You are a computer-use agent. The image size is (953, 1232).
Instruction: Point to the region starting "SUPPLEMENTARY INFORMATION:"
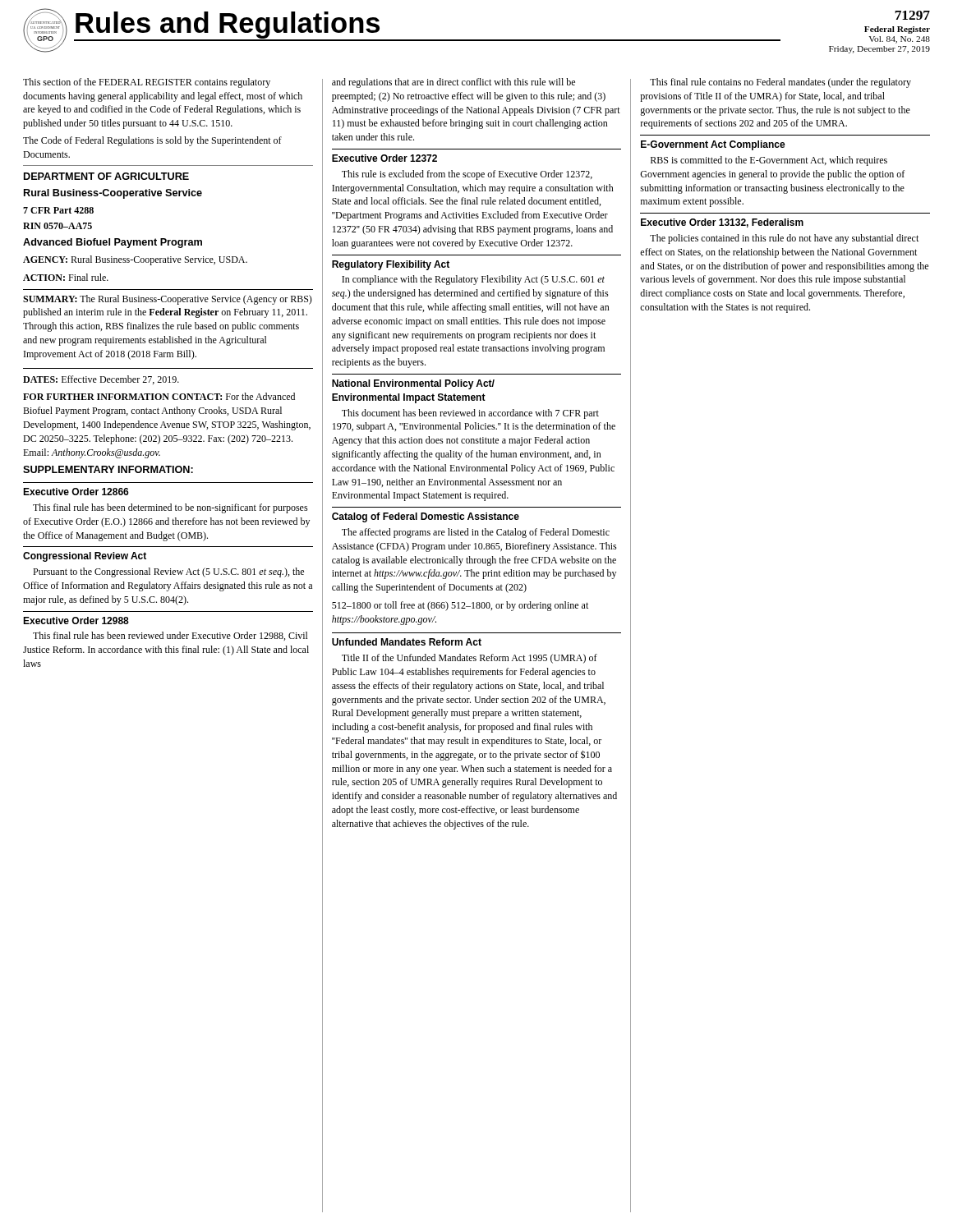click(x=108, y=470)
